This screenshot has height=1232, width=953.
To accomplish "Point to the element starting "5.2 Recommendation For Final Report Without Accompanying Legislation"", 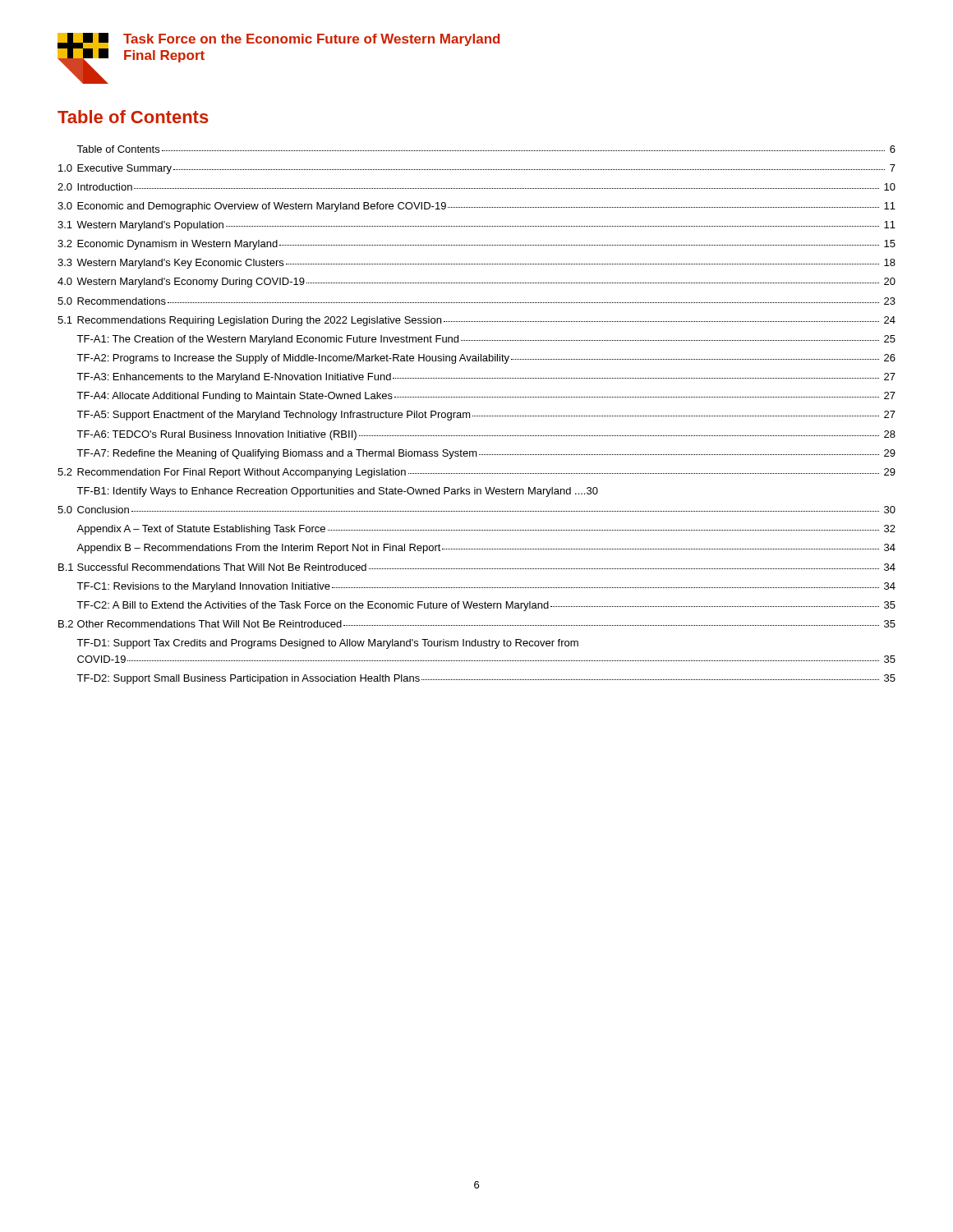I will pos(476,472).
